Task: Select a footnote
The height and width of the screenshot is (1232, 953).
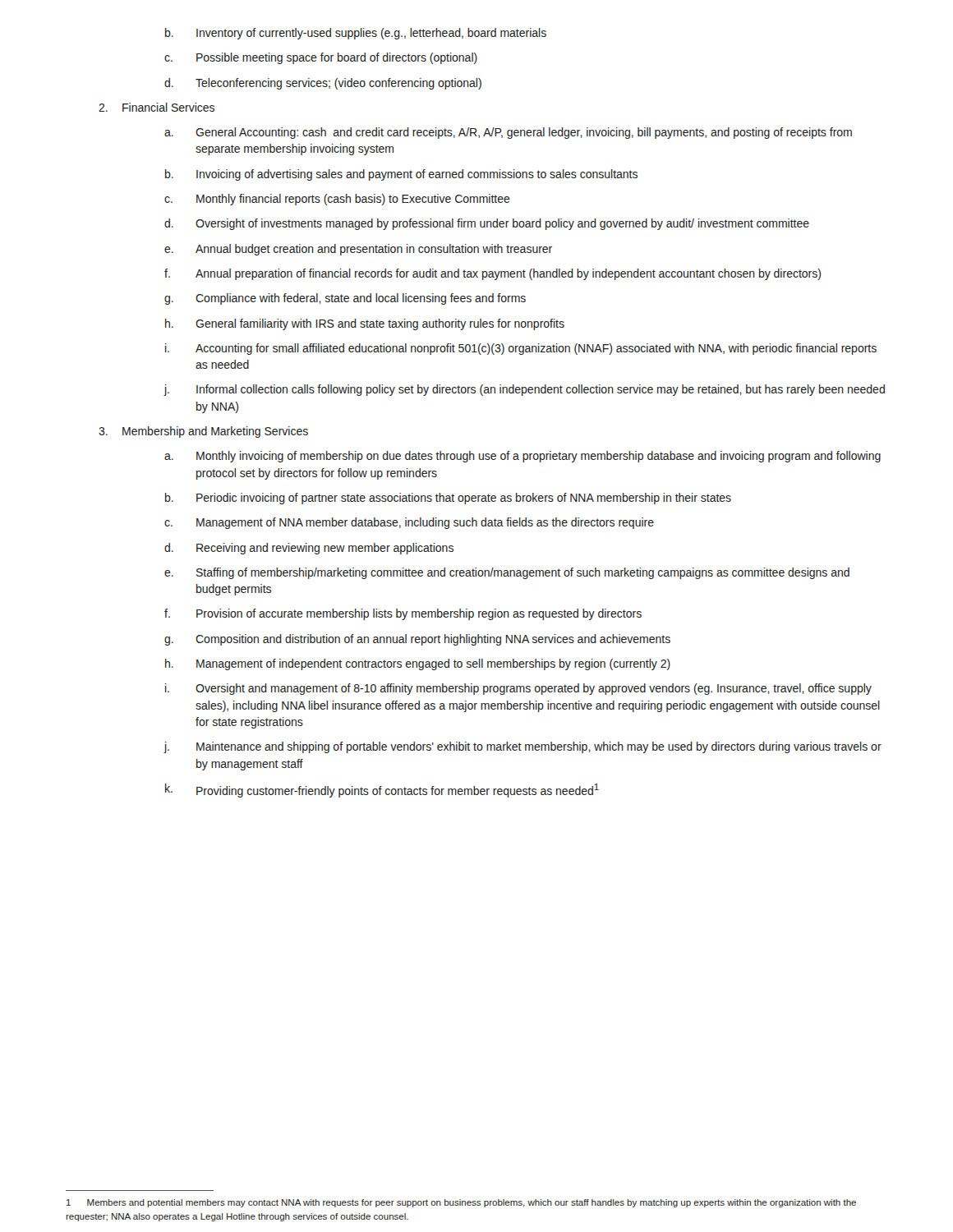Action: click(x=461, y=1209)
